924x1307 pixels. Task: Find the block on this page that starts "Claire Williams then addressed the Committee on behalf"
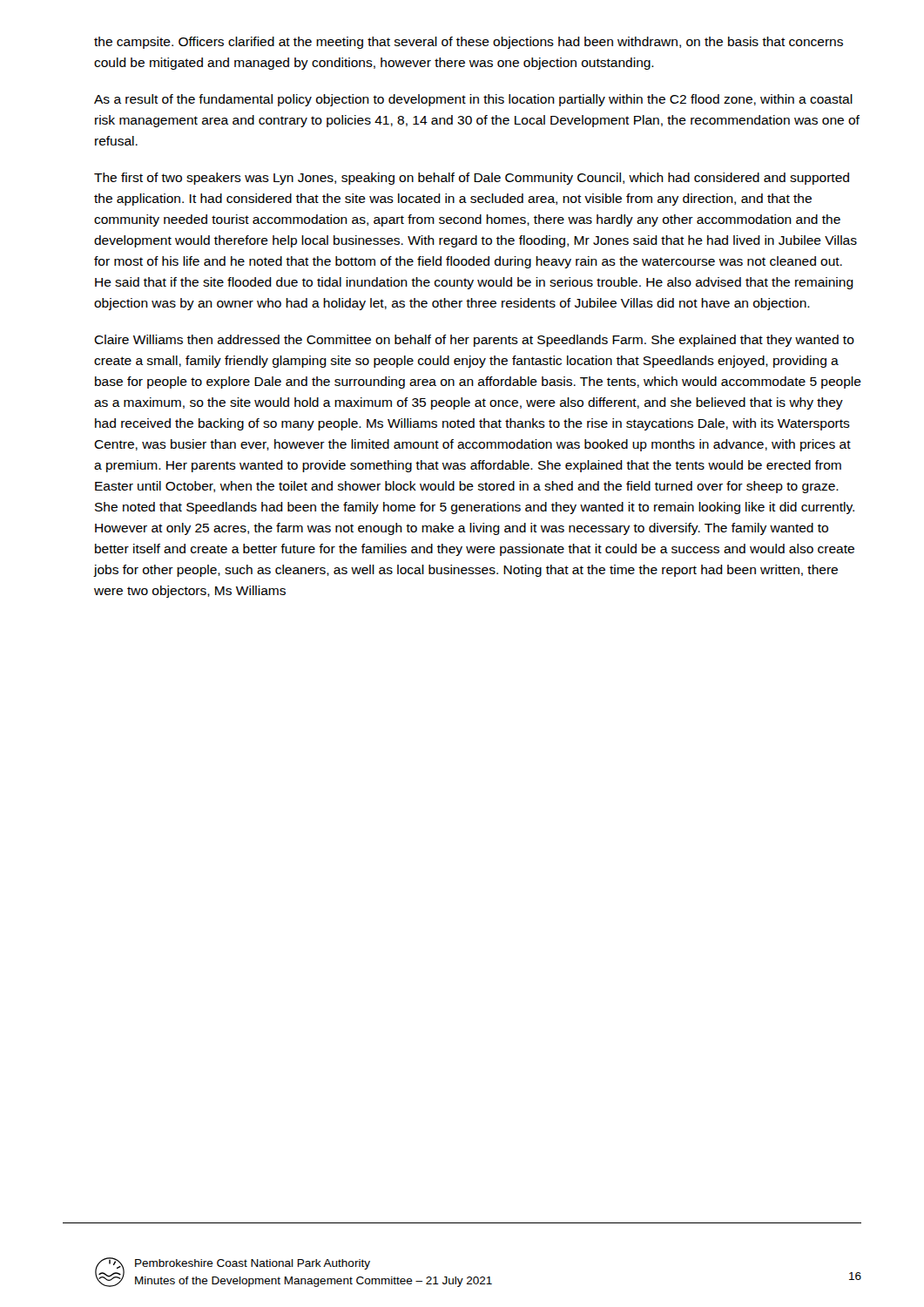478,465
